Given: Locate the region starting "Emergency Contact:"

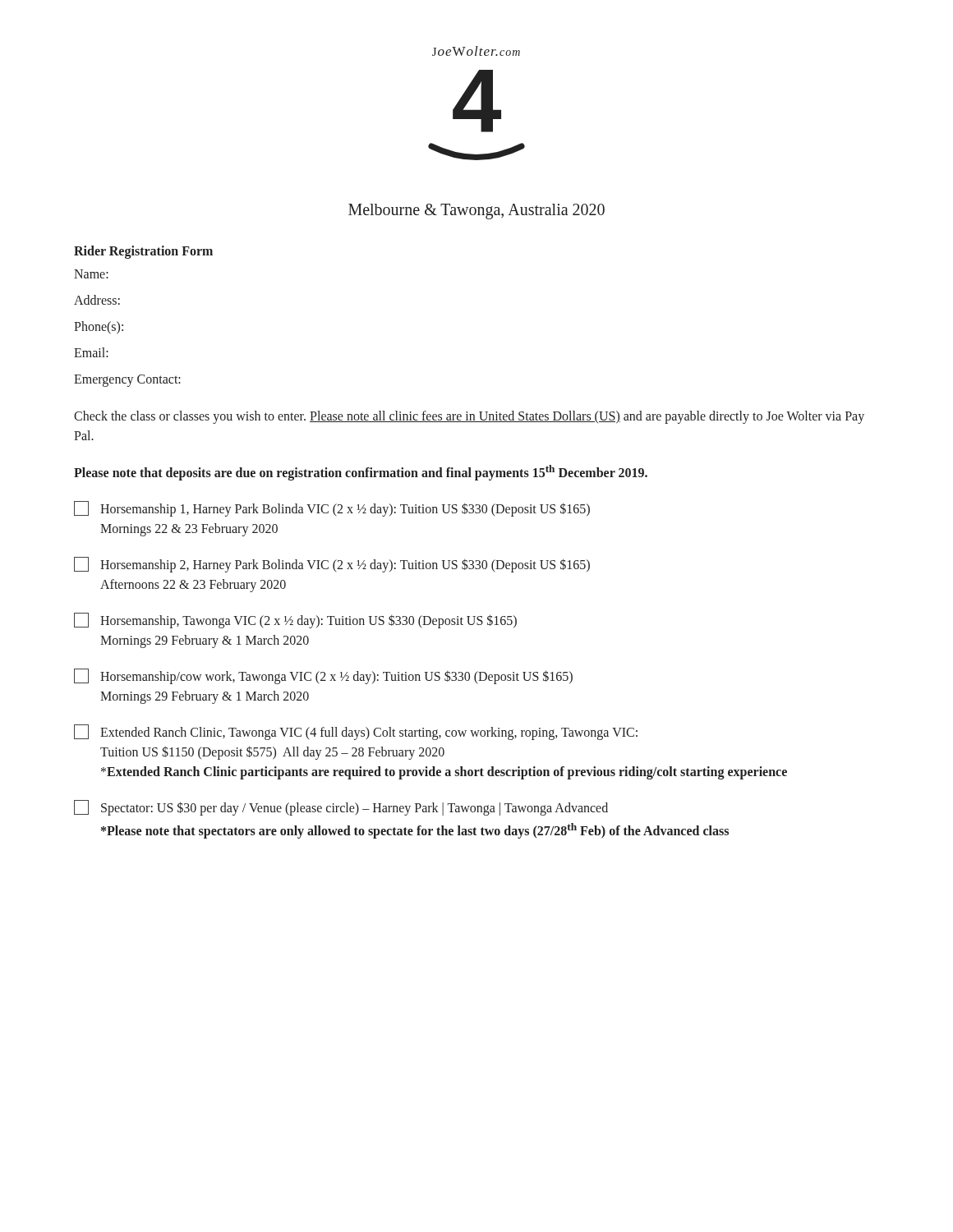Looking at the screenshot, I should (x=128, y=379).
